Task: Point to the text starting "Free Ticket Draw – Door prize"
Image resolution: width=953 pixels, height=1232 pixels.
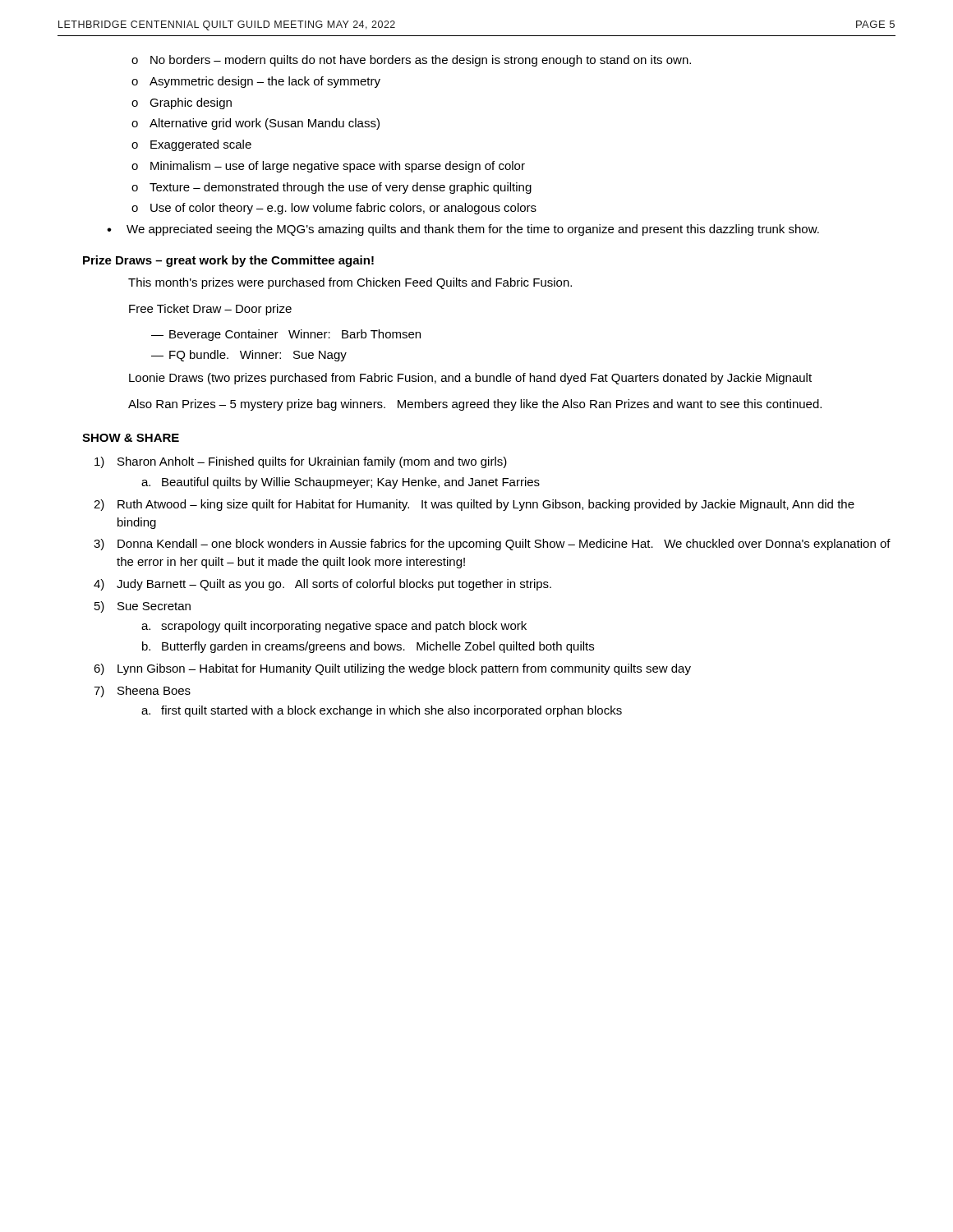Action: point(210,308)
